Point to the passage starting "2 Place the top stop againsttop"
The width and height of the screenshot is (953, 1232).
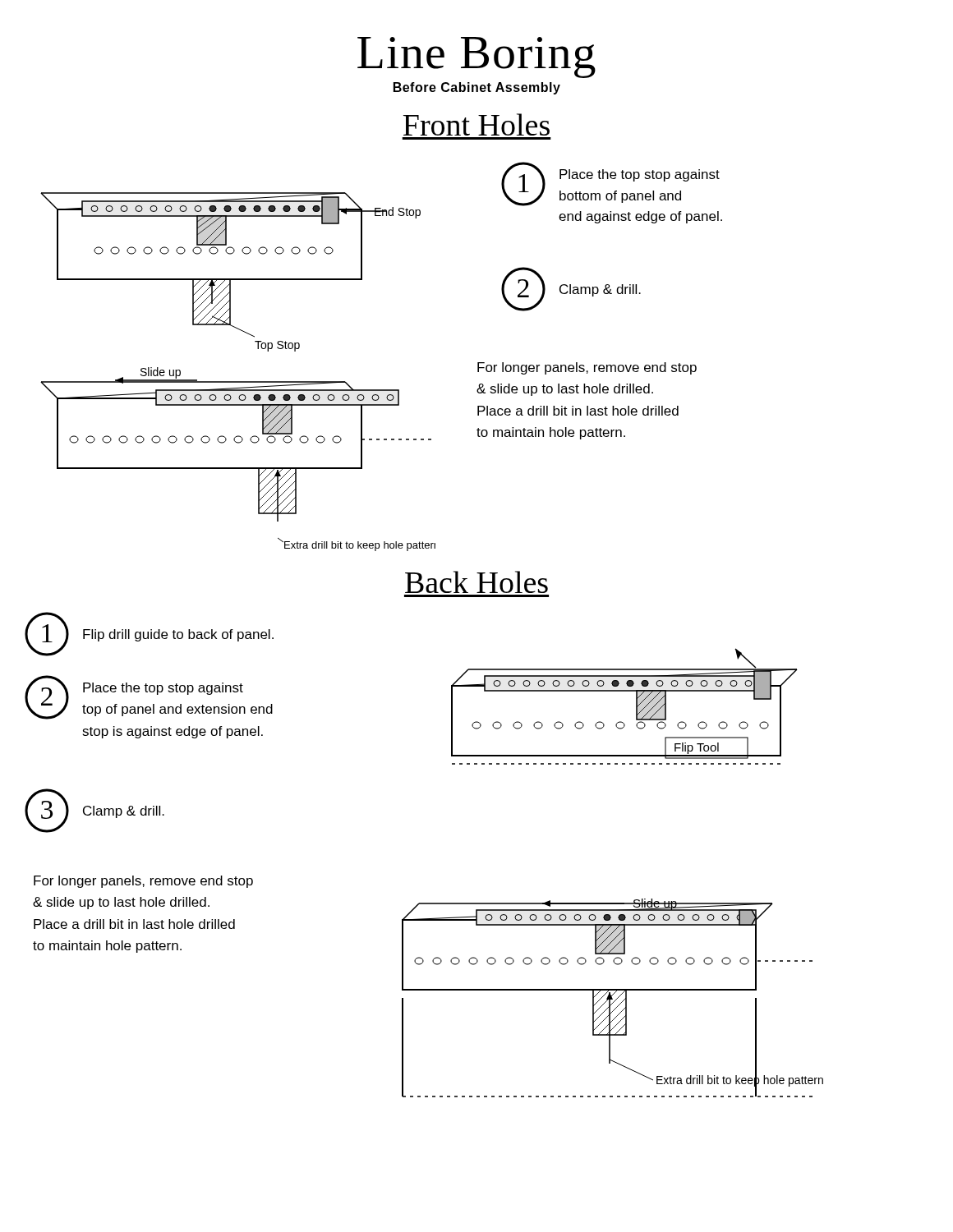[x=149, y=709]
